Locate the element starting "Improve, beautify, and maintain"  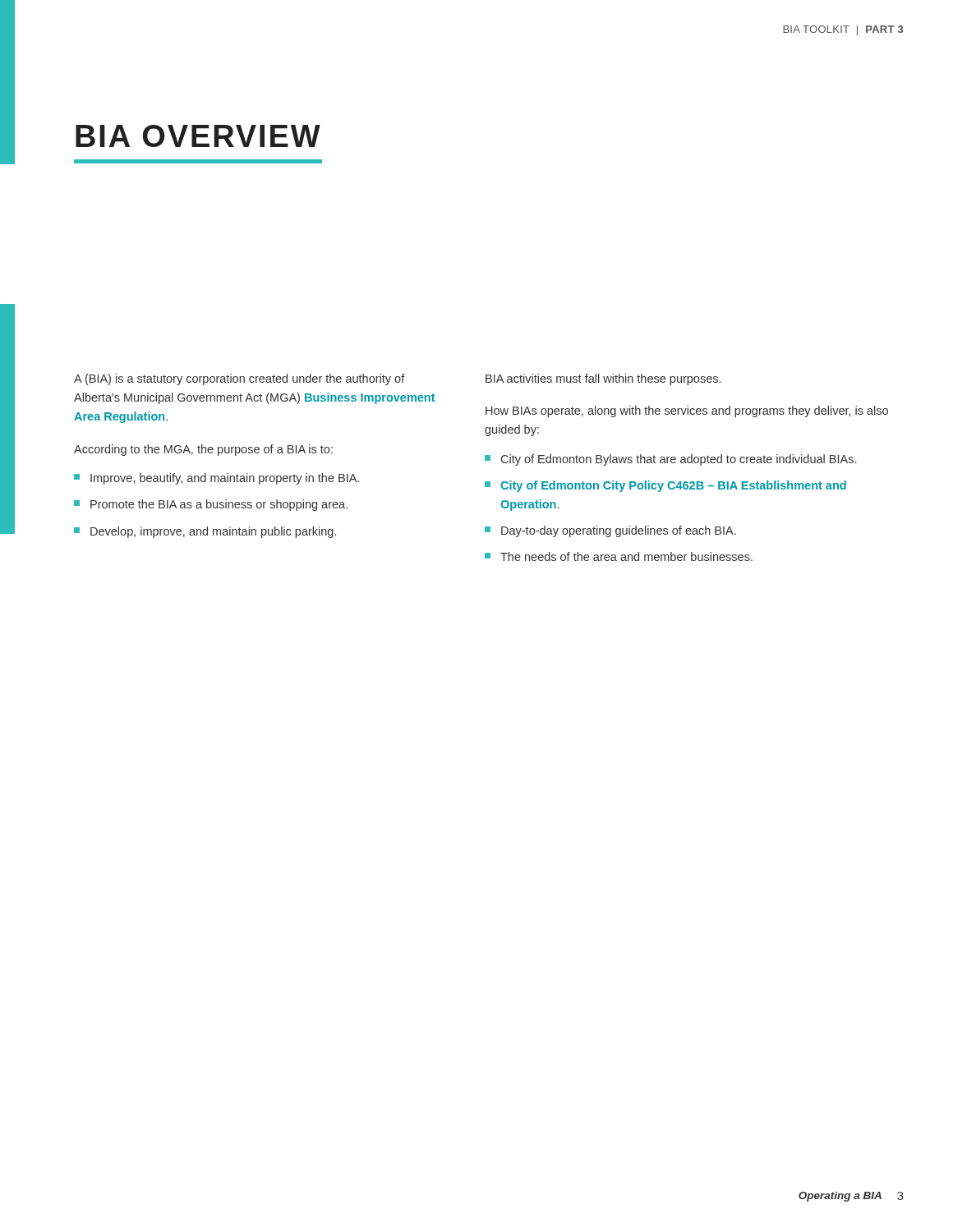point(217,478)
